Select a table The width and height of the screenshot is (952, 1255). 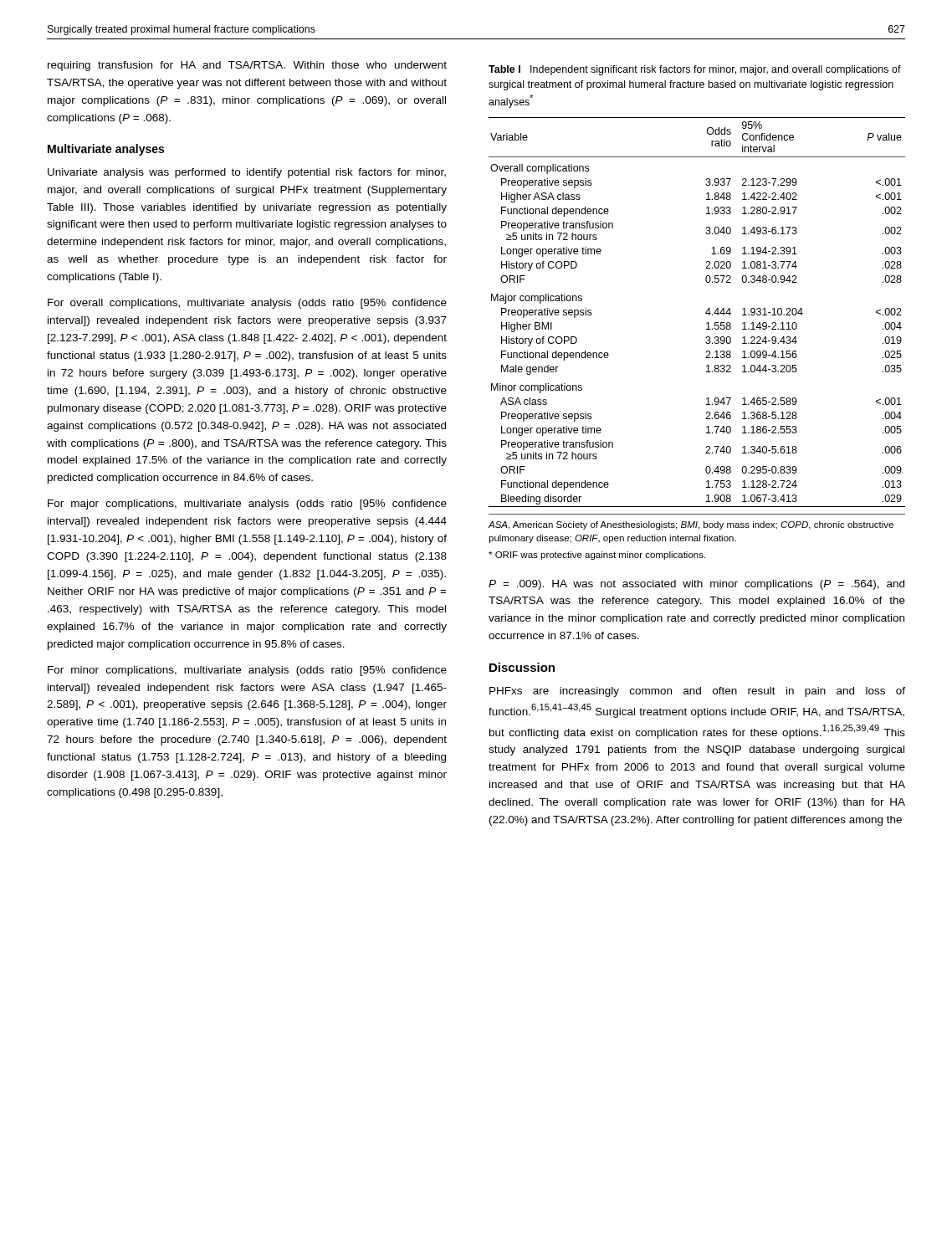point(697,312)
